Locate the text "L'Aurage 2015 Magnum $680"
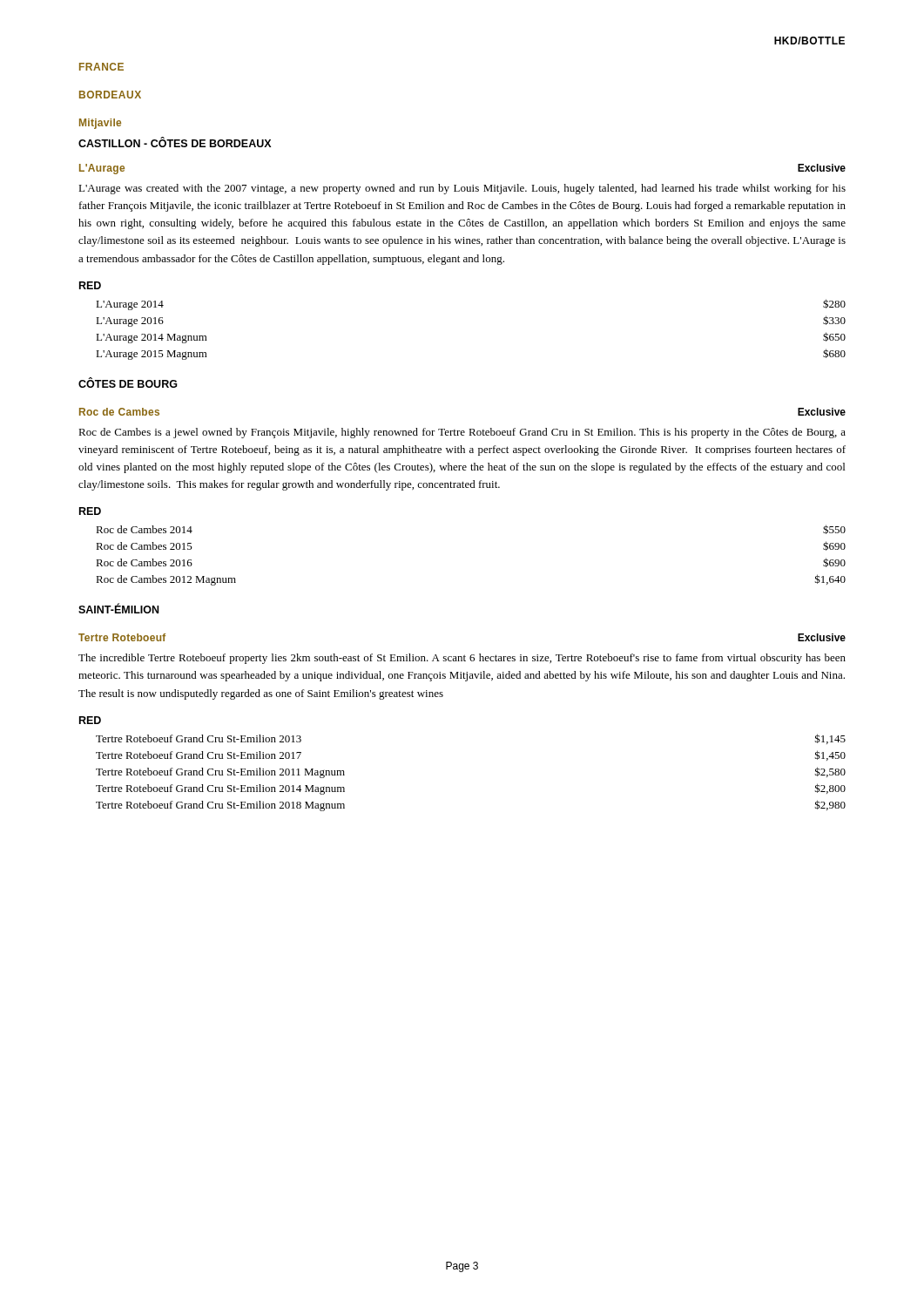The height and width of the screenshot is (1307, 924). [155, 354]
